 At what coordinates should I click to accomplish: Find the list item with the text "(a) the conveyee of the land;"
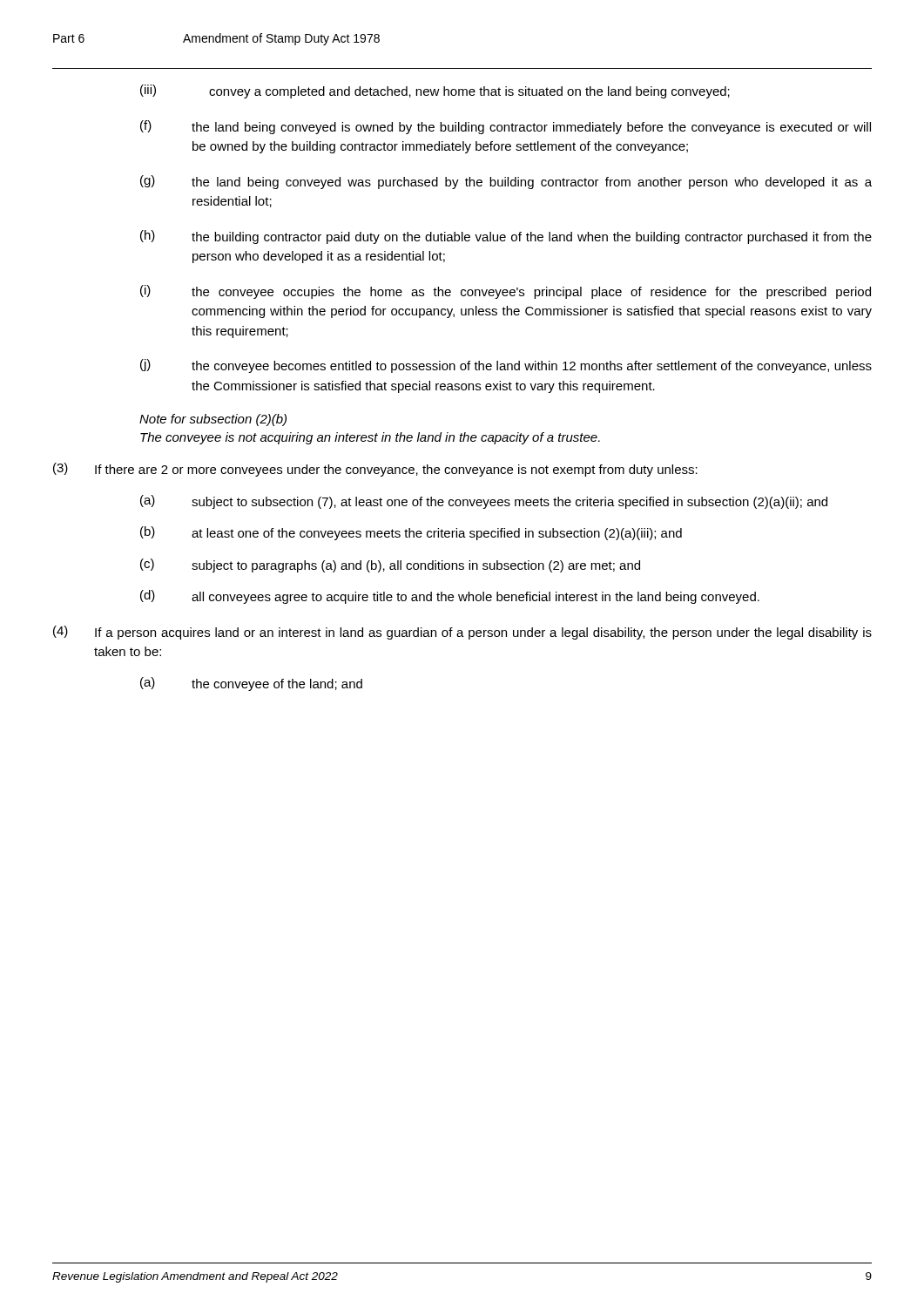[251, 684]
